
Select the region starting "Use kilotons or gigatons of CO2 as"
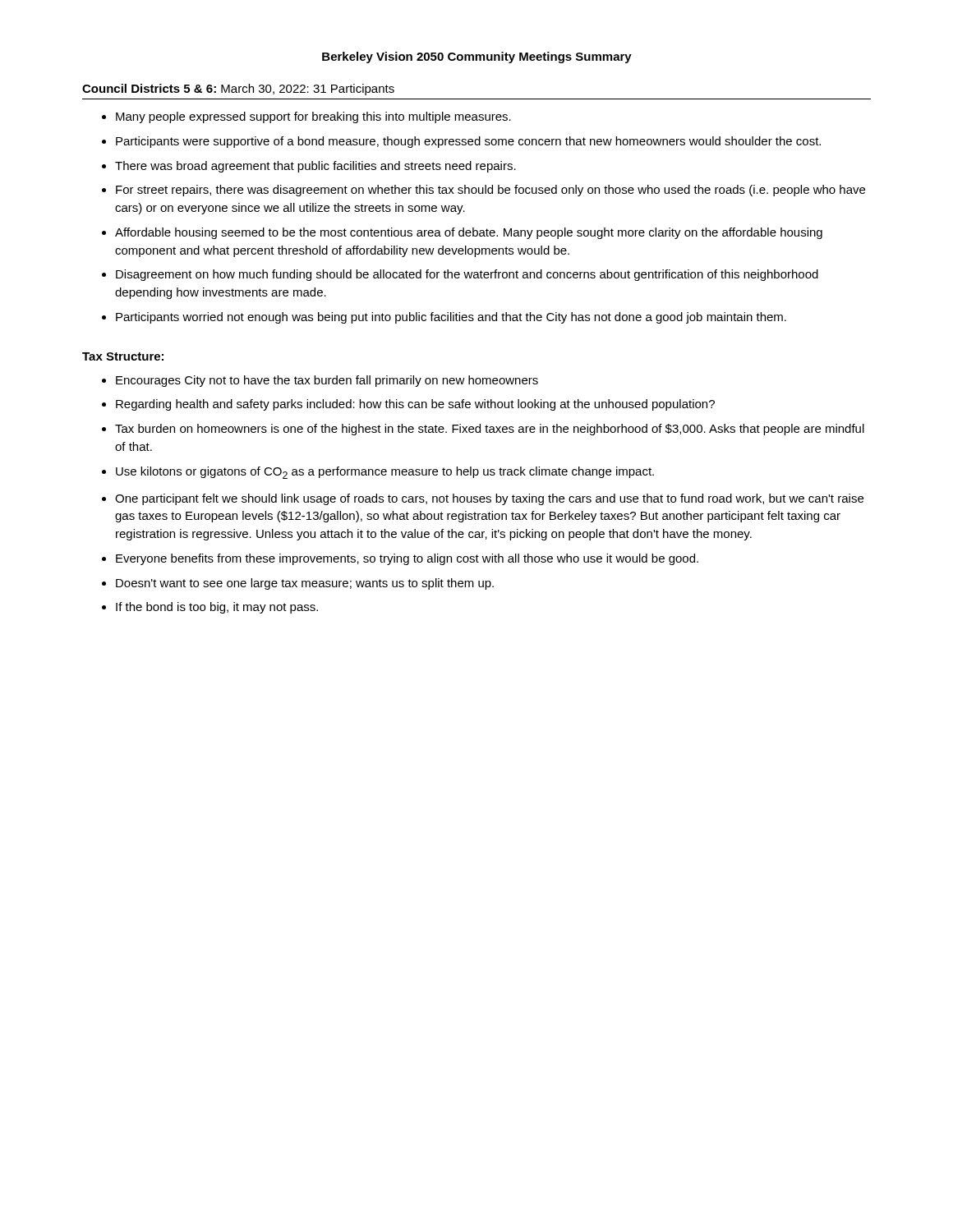click(485, 472)
